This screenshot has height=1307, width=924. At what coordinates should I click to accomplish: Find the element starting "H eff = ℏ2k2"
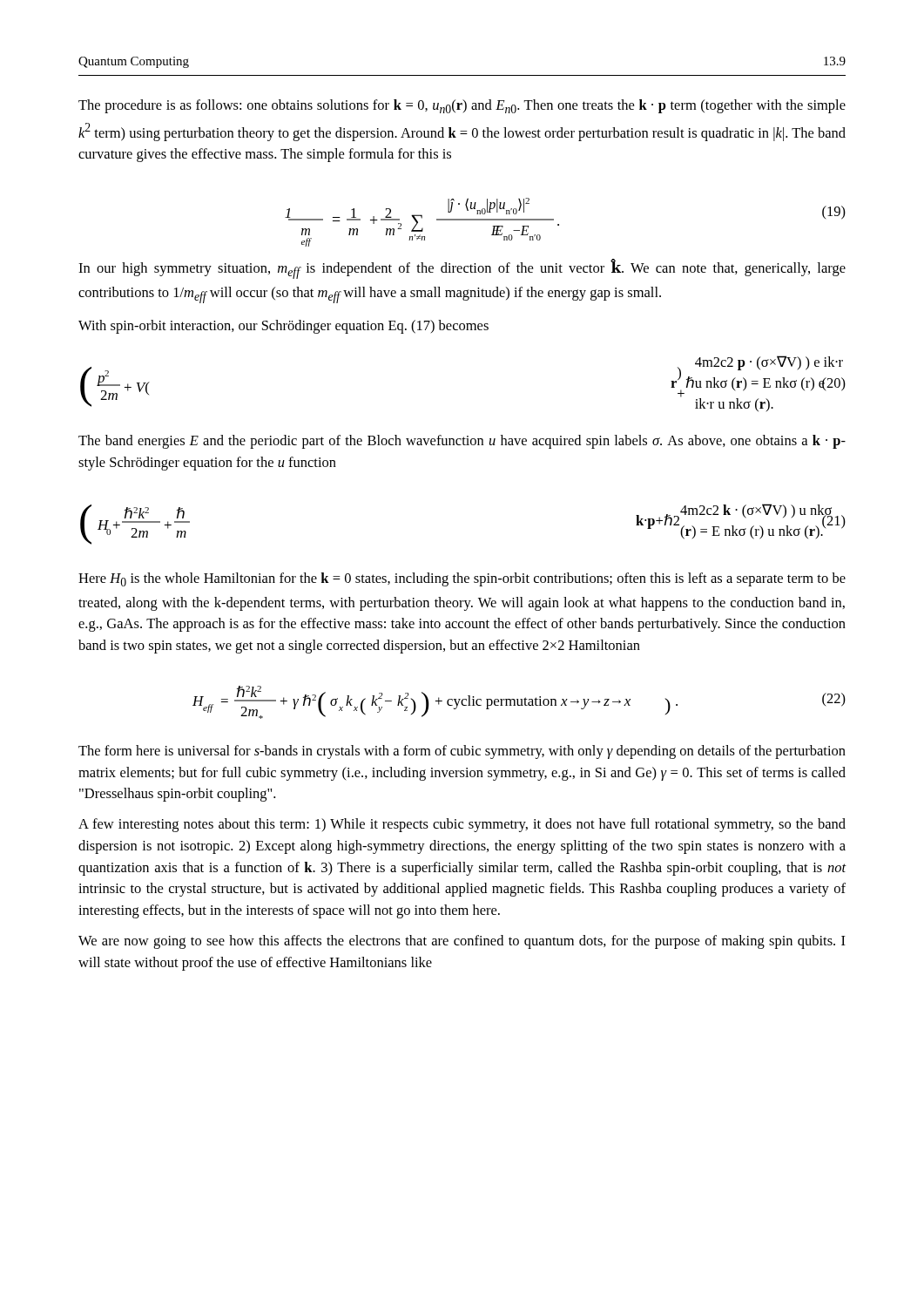pyautogui.click(x=519, y=699)
